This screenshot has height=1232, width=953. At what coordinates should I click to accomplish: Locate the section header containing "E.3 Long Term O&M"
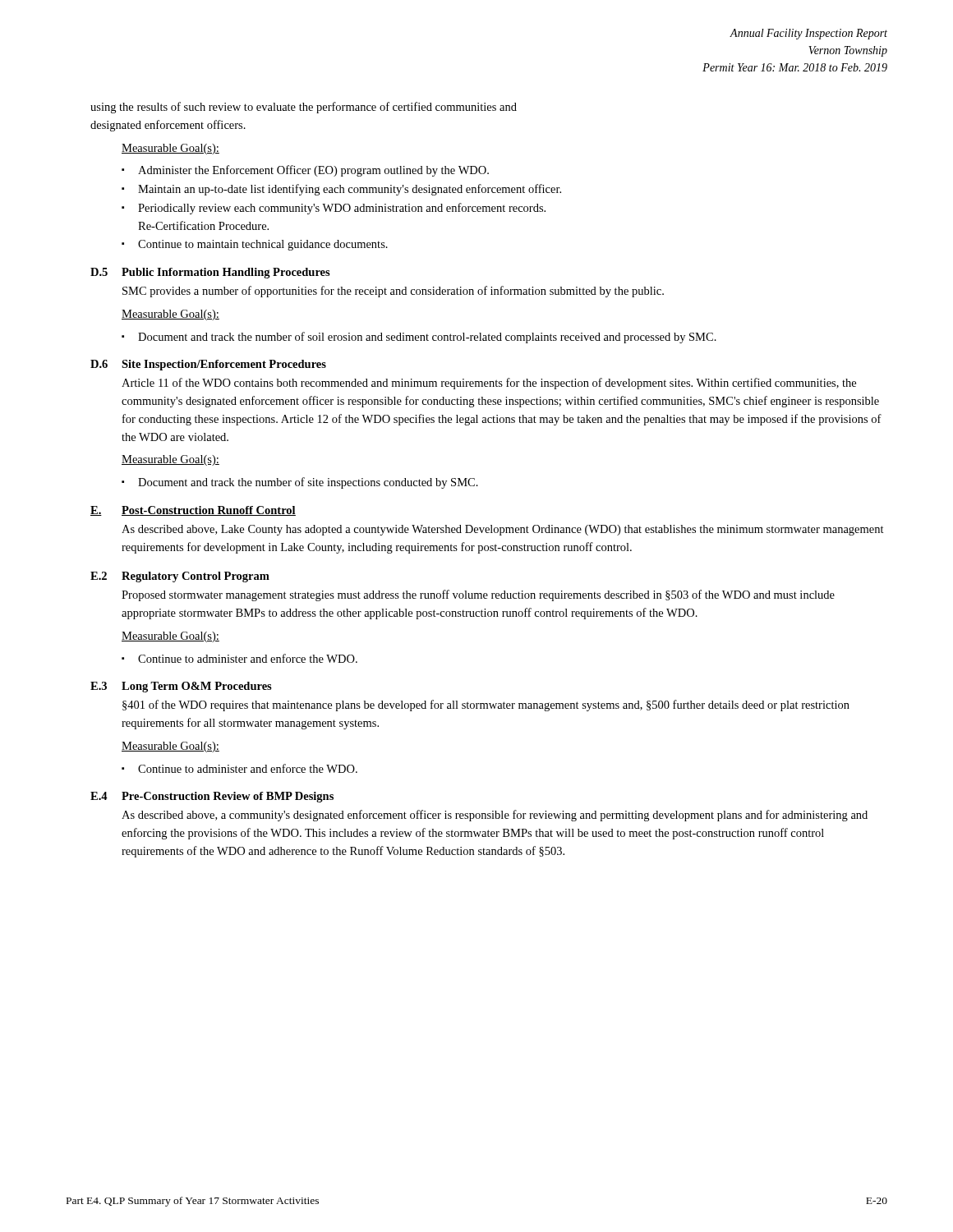click(x=181, y=686)
